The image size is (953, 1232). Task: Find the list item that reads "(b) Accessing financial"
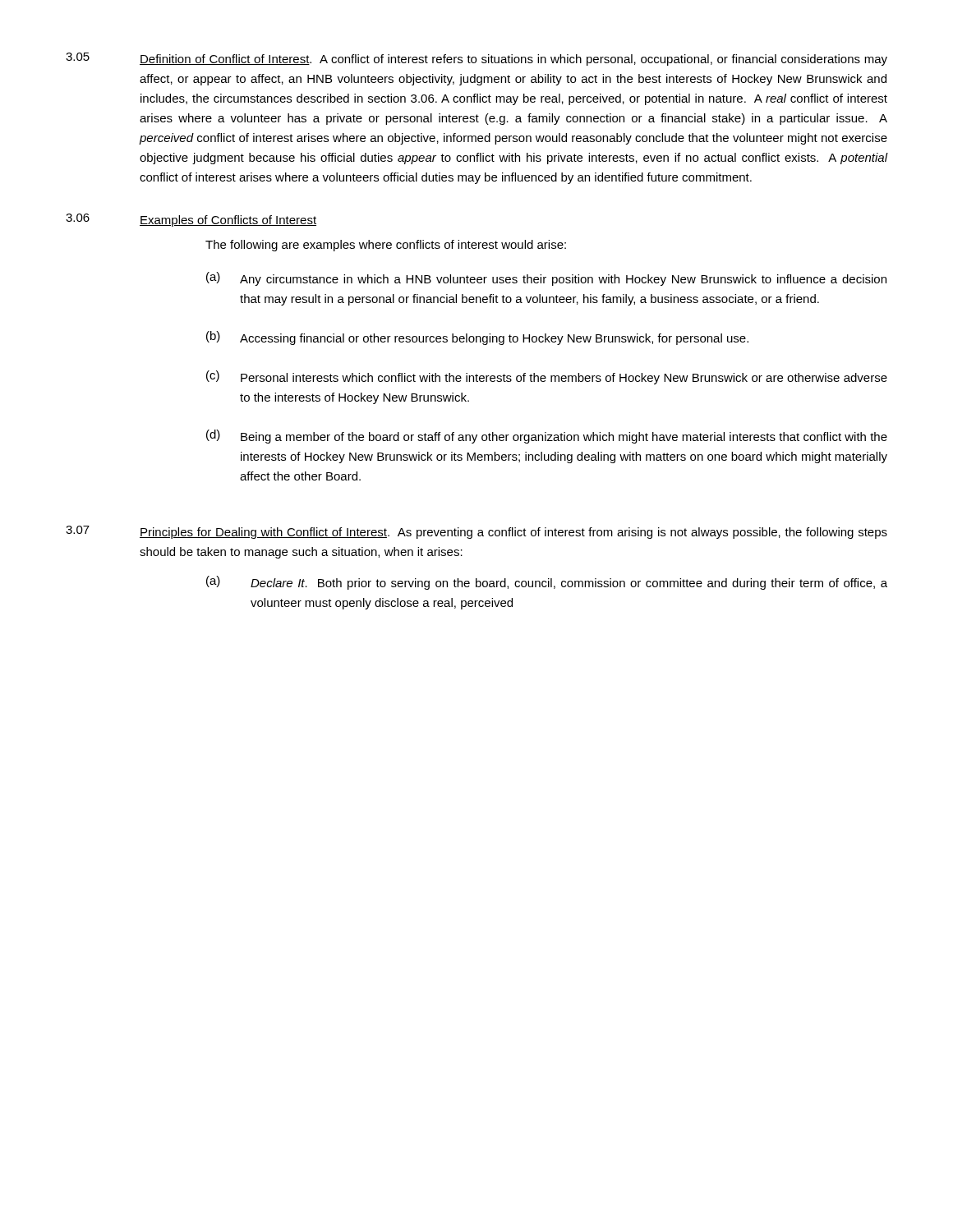546,338
